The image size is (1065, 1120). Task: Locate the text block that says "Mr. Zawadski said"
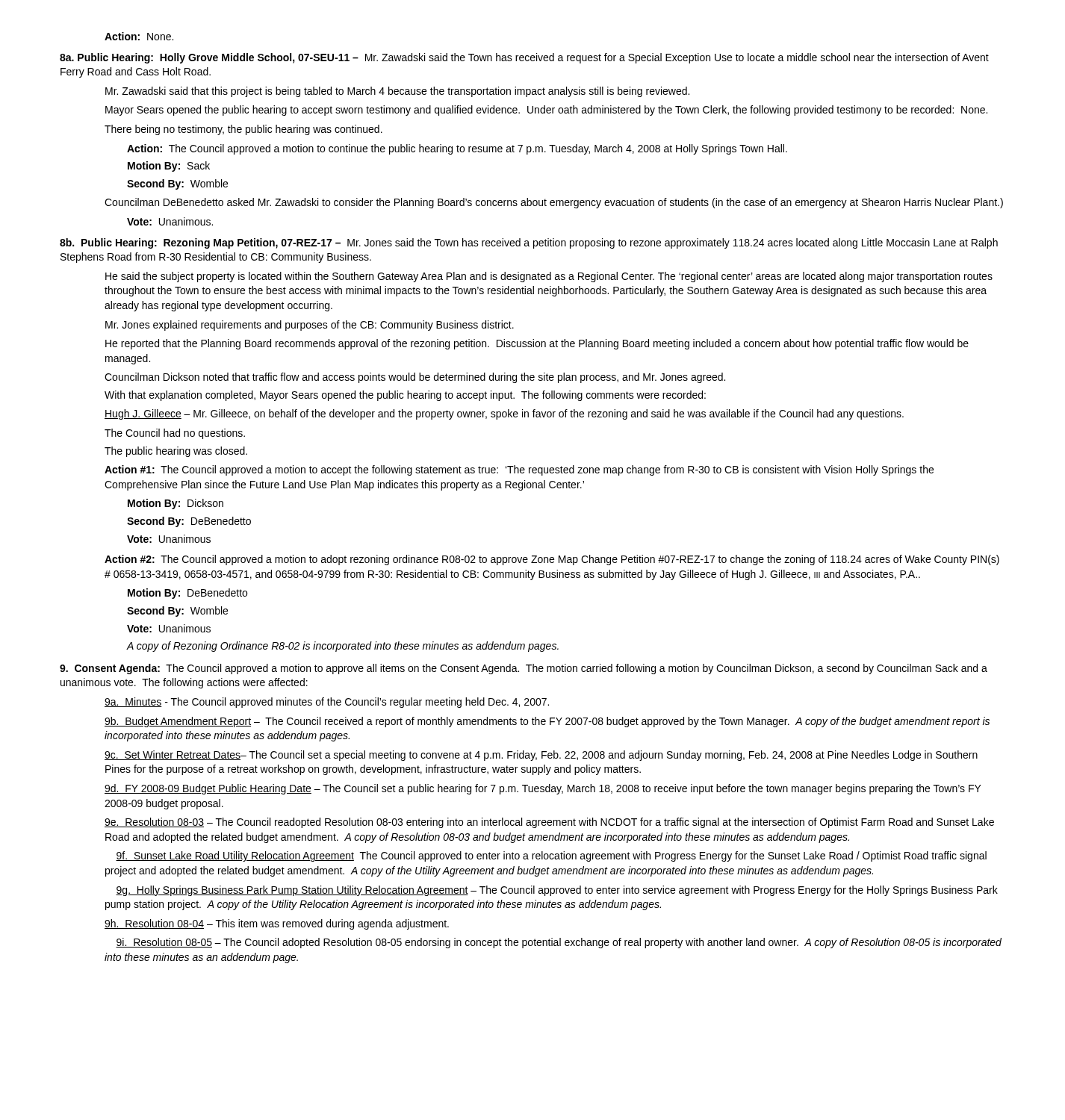coord(555,92)
